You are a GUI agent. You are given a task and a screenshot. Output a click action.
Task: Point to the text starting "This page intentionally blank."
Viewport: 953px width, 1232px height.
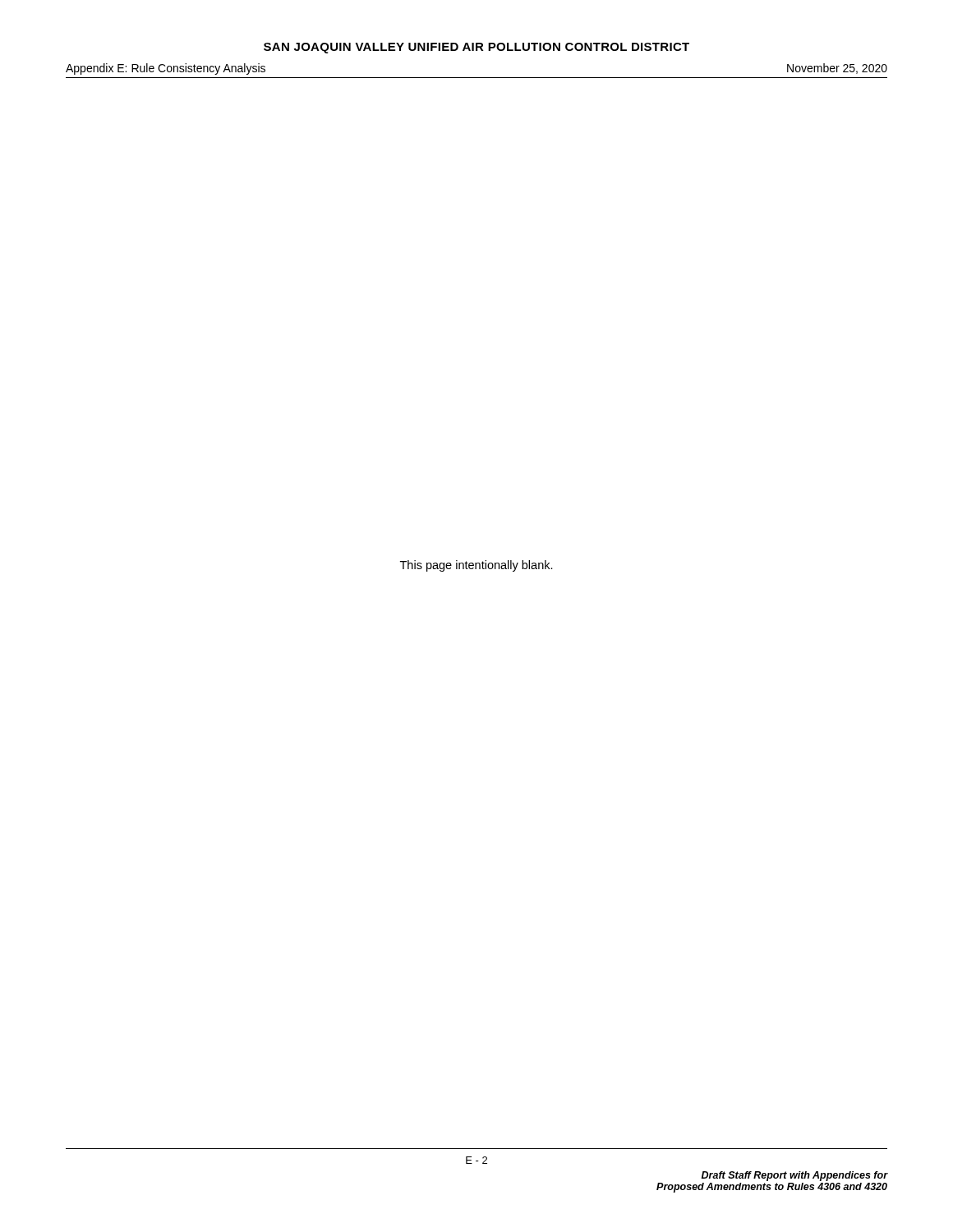[x=476, y=565]
